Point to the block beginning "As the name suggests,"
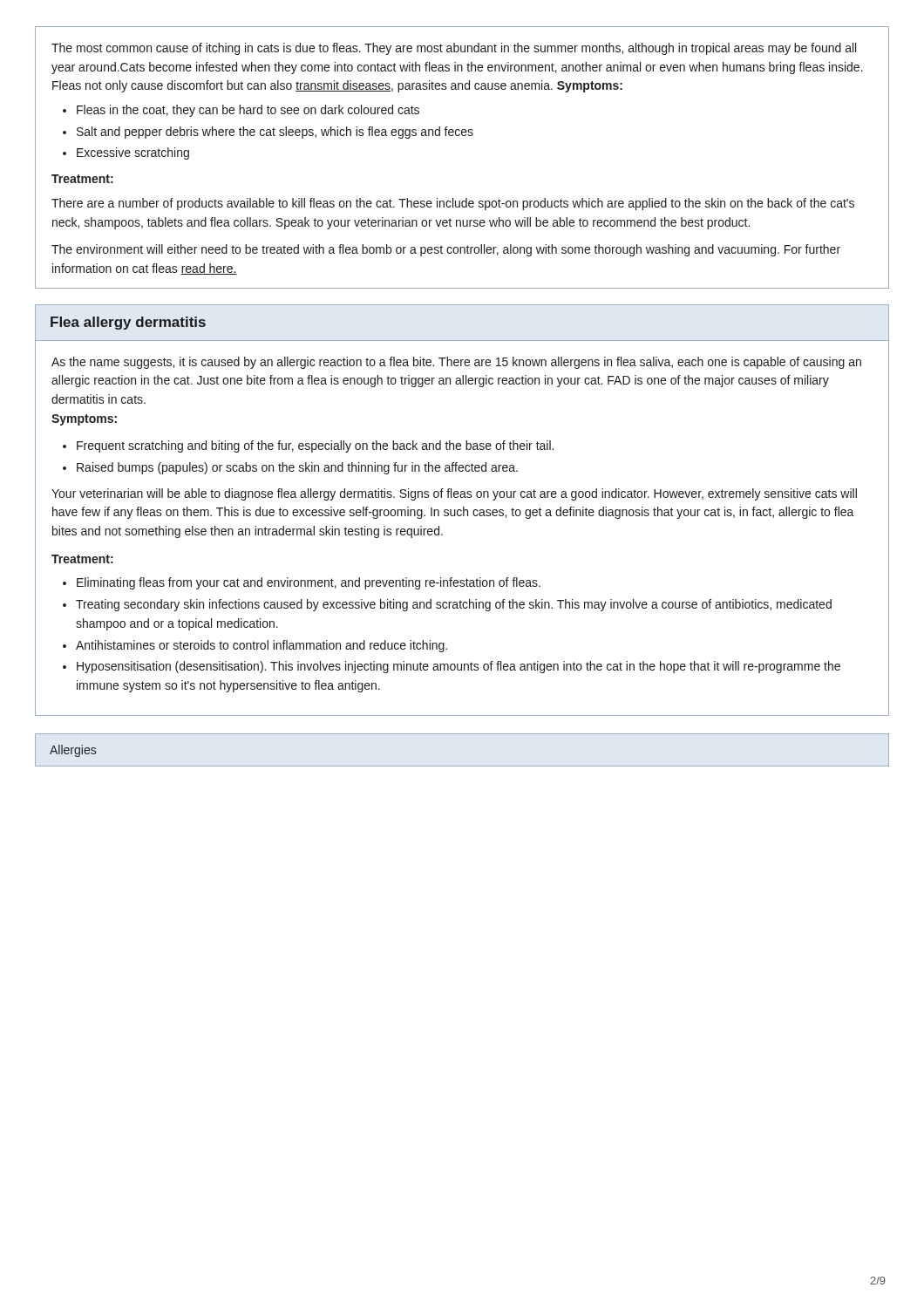The height and width of the screenshot is (1308, 924). coord(457,390)
